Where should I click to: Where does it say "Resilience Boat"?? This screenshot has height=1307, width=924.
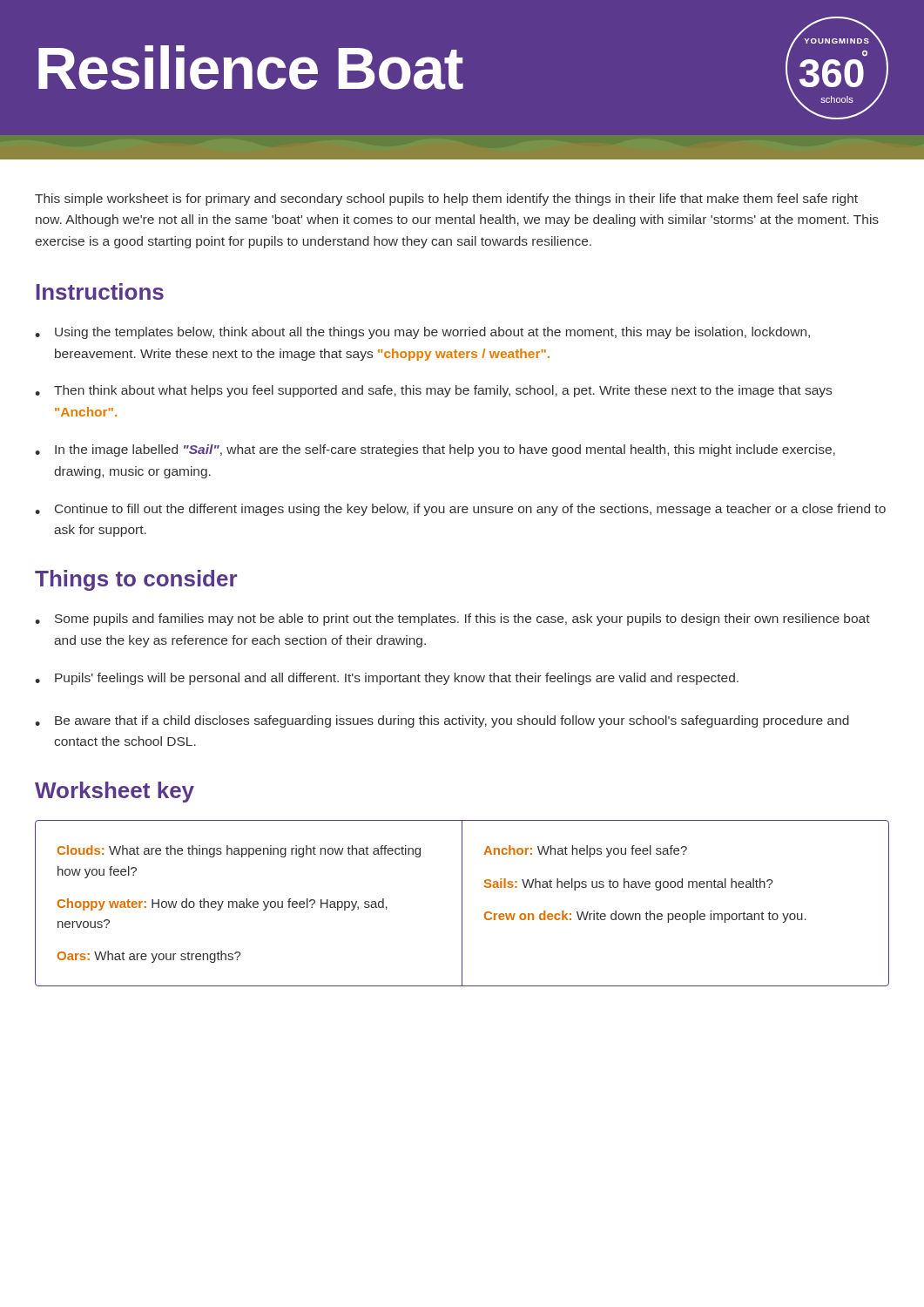(x=249, y=68)
